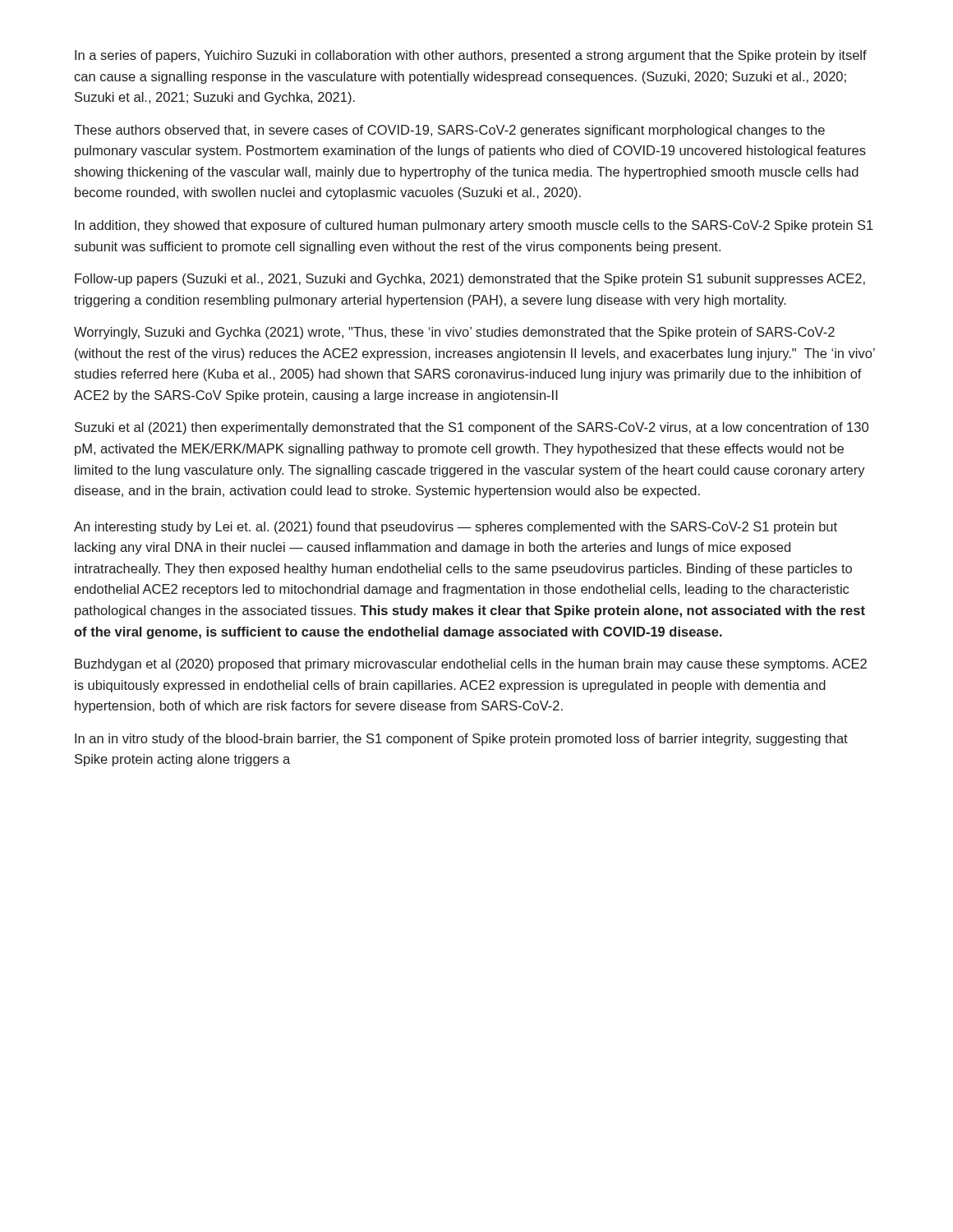Click on the text block with the text "In an in vitro study of the"

461,749
